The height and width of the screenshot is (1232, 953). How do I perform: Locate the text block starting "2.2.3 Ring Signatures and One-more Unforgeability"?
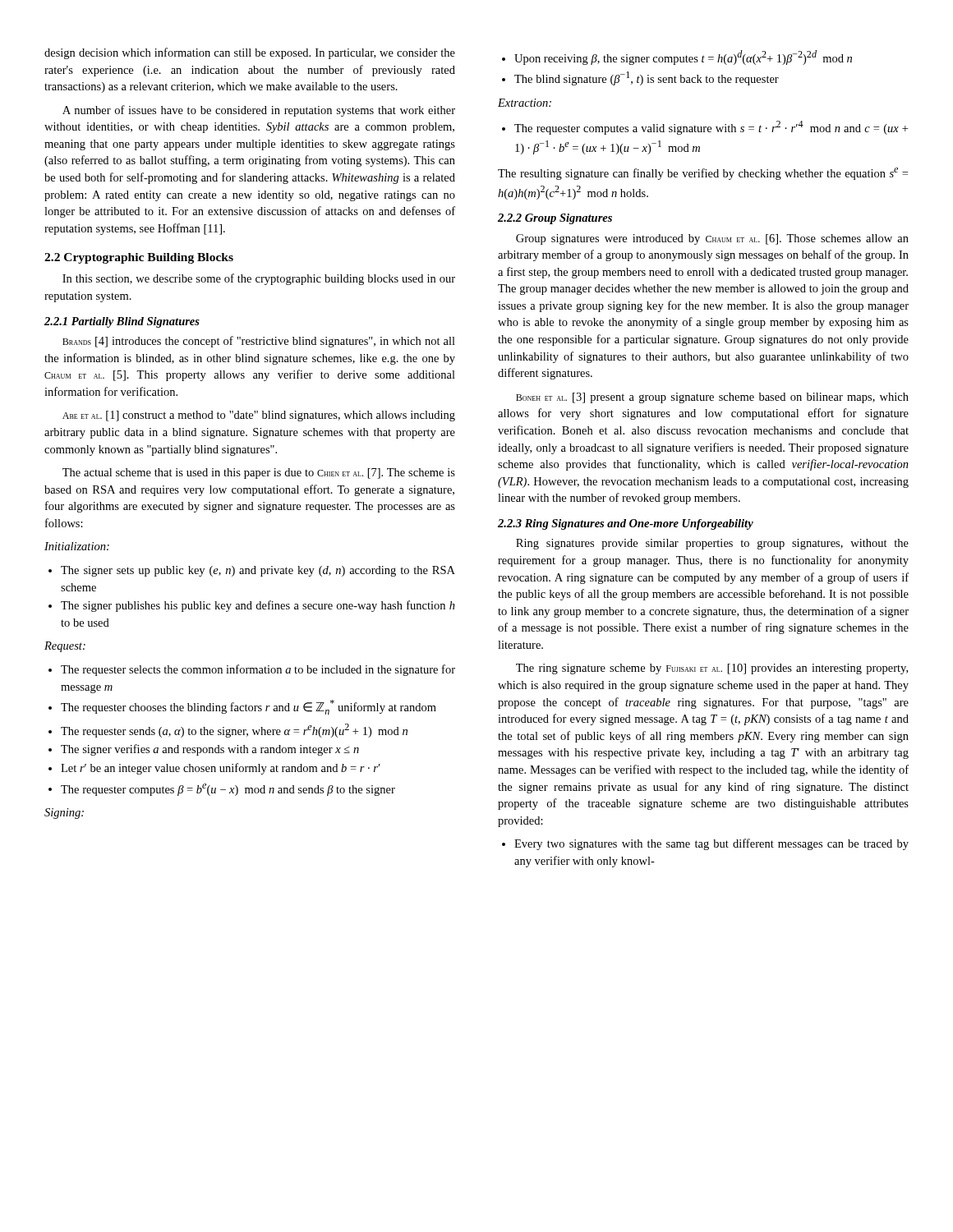[x=703, y=523]
